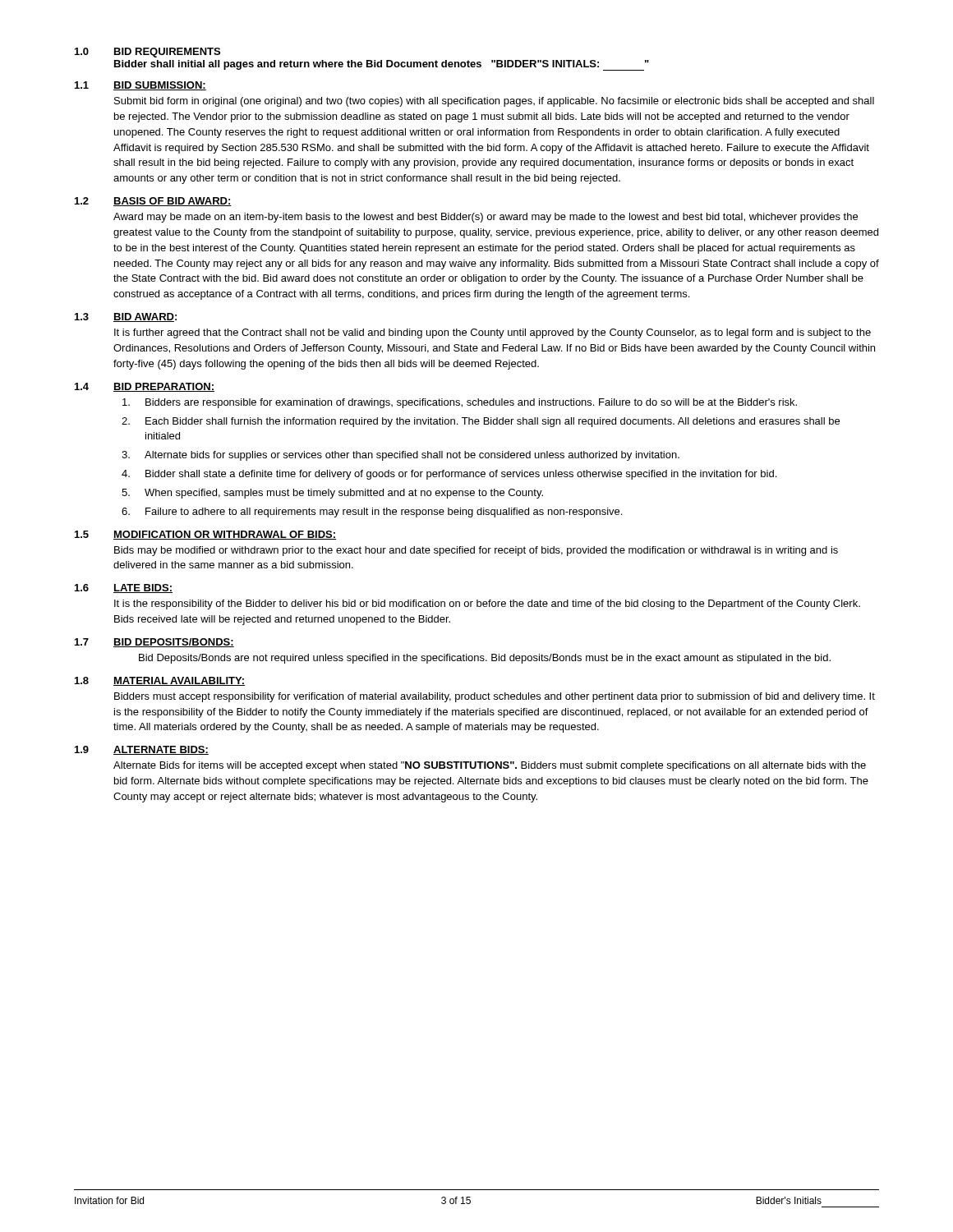The width and height of the screenshot is (953, 1232).
Task: Select the text starting "5. When specified, samples"
Action: [496, 493]
